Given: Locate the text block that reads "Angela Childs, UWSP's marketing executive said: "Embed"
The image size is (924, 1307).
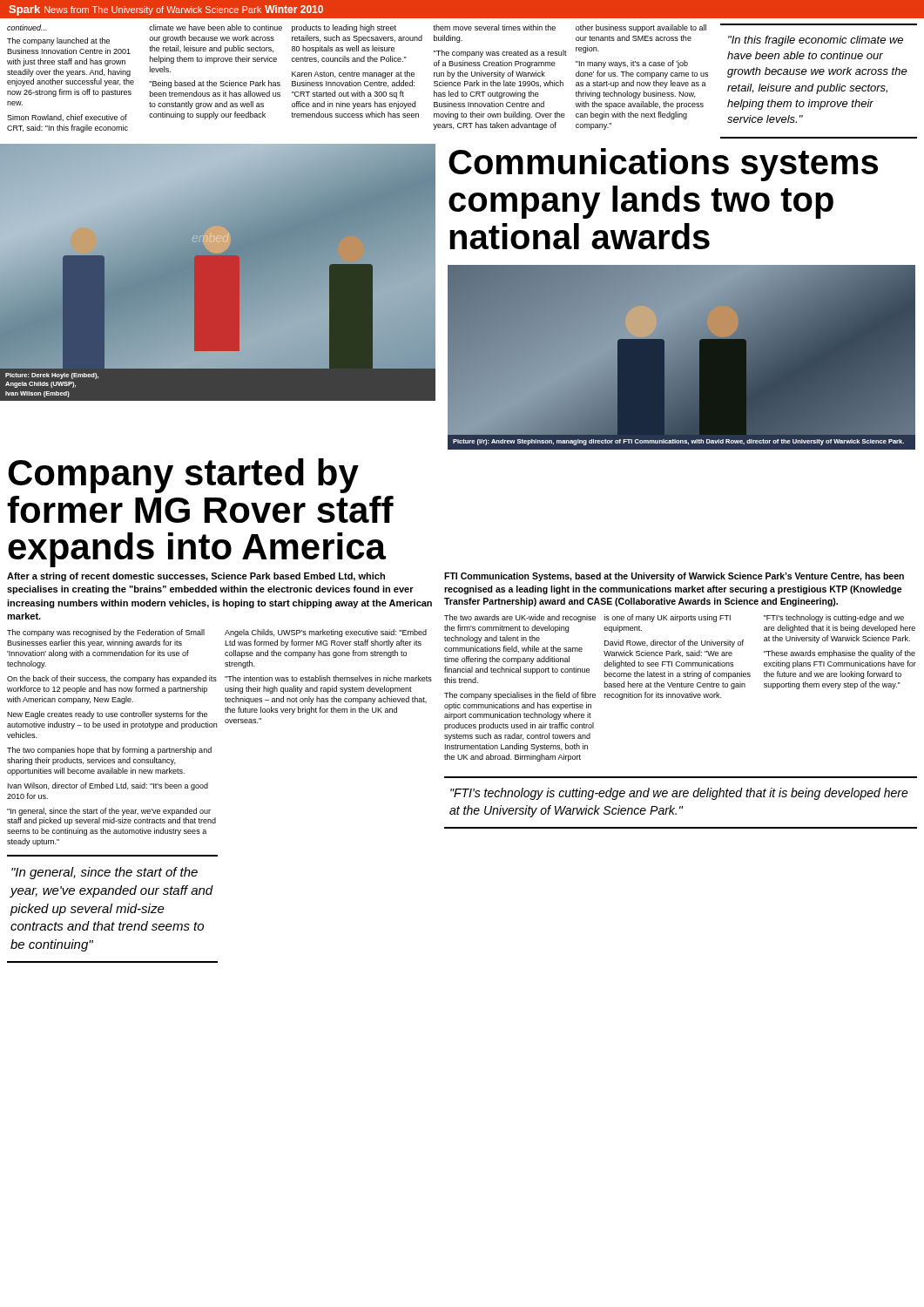Looking at the screenshot, I should coord(330,677).
